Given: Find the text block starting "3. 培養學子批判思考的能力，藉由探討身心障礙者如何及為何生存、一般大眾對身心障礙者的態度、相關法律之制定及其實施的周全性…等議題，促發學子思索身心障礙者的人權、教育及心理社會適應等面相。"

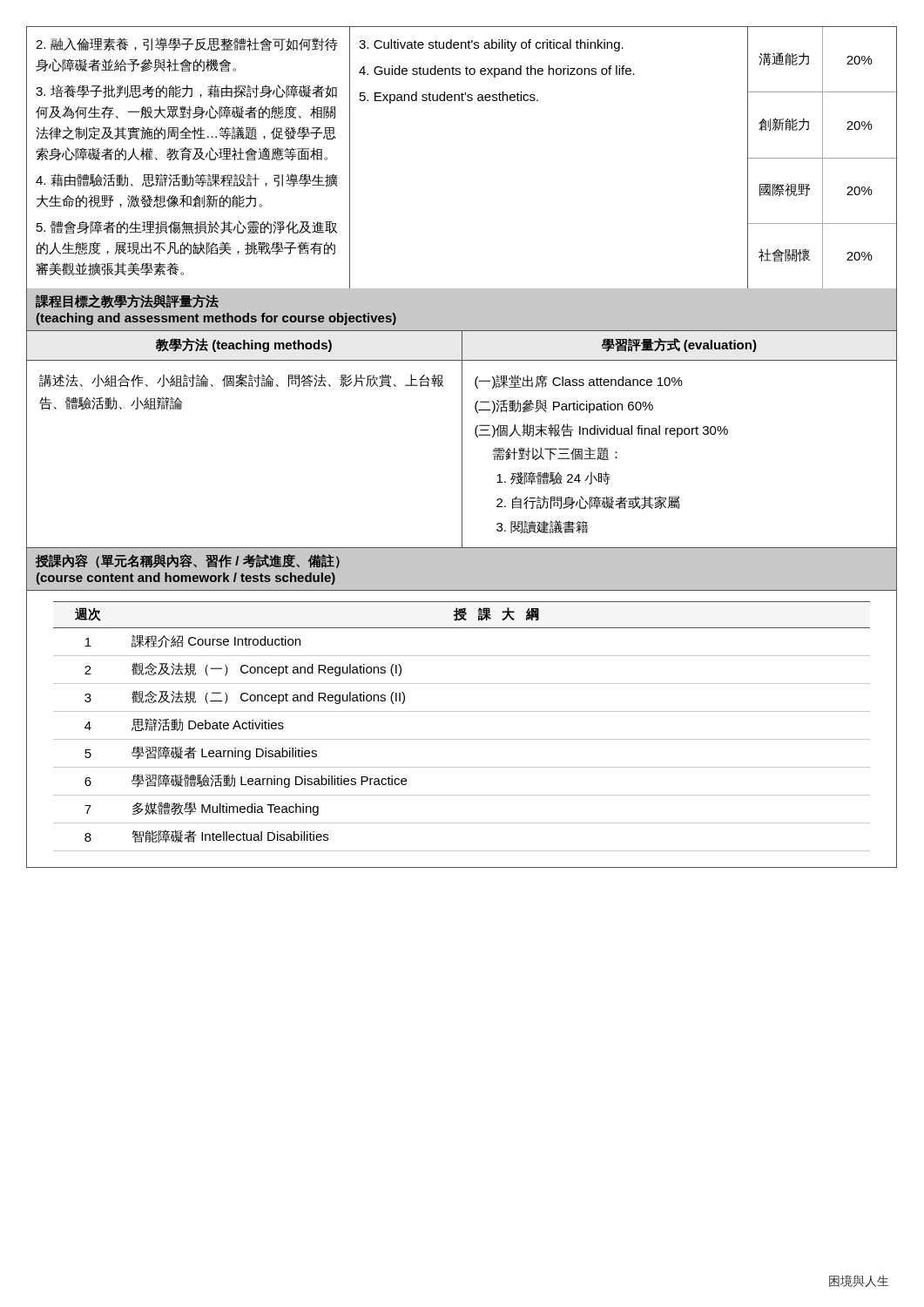Looking at the screenshot, I should [x=187, y=122].
